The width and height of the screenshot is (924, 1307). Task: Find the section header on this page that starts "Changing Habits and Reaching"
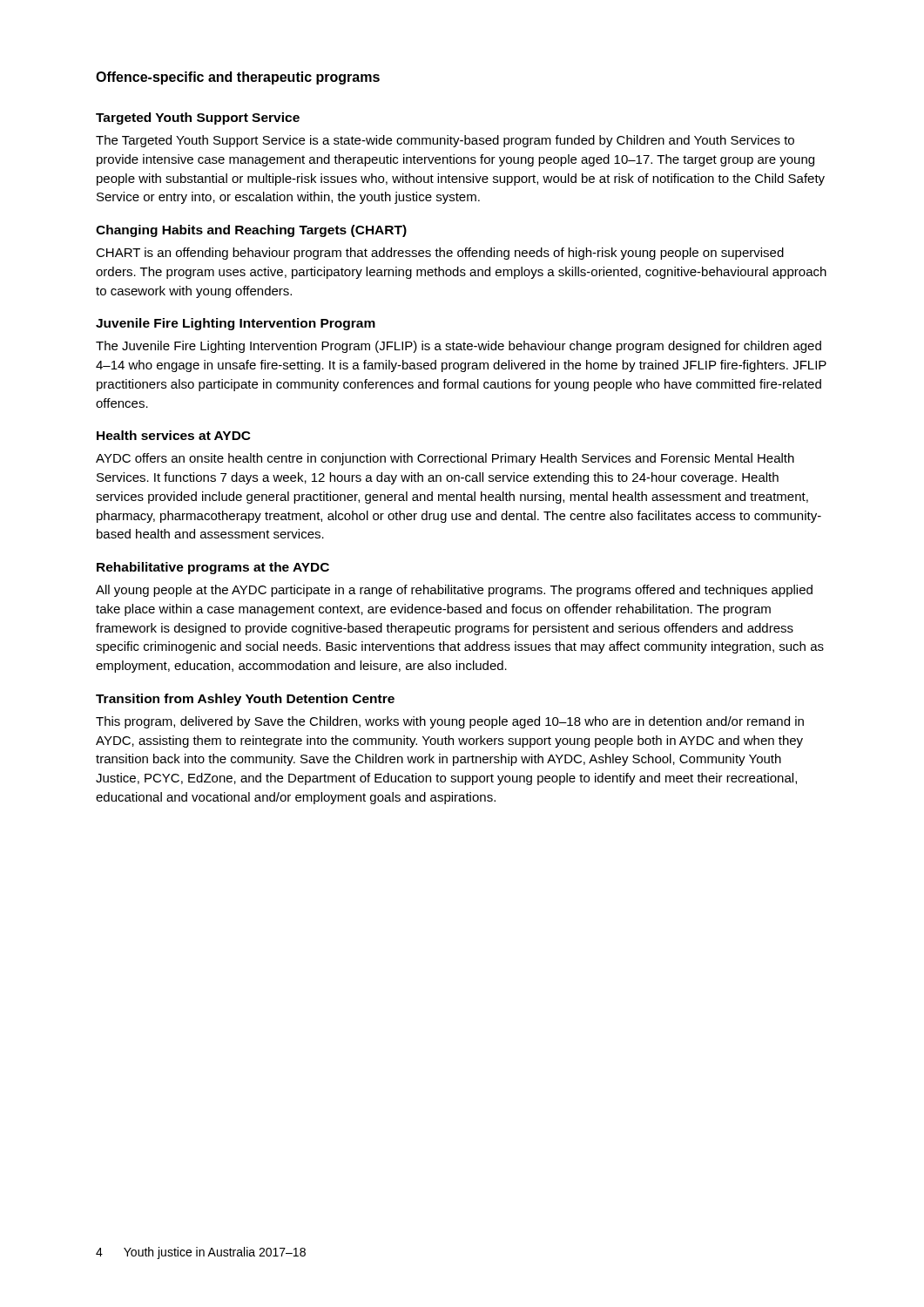click(251, 230)
